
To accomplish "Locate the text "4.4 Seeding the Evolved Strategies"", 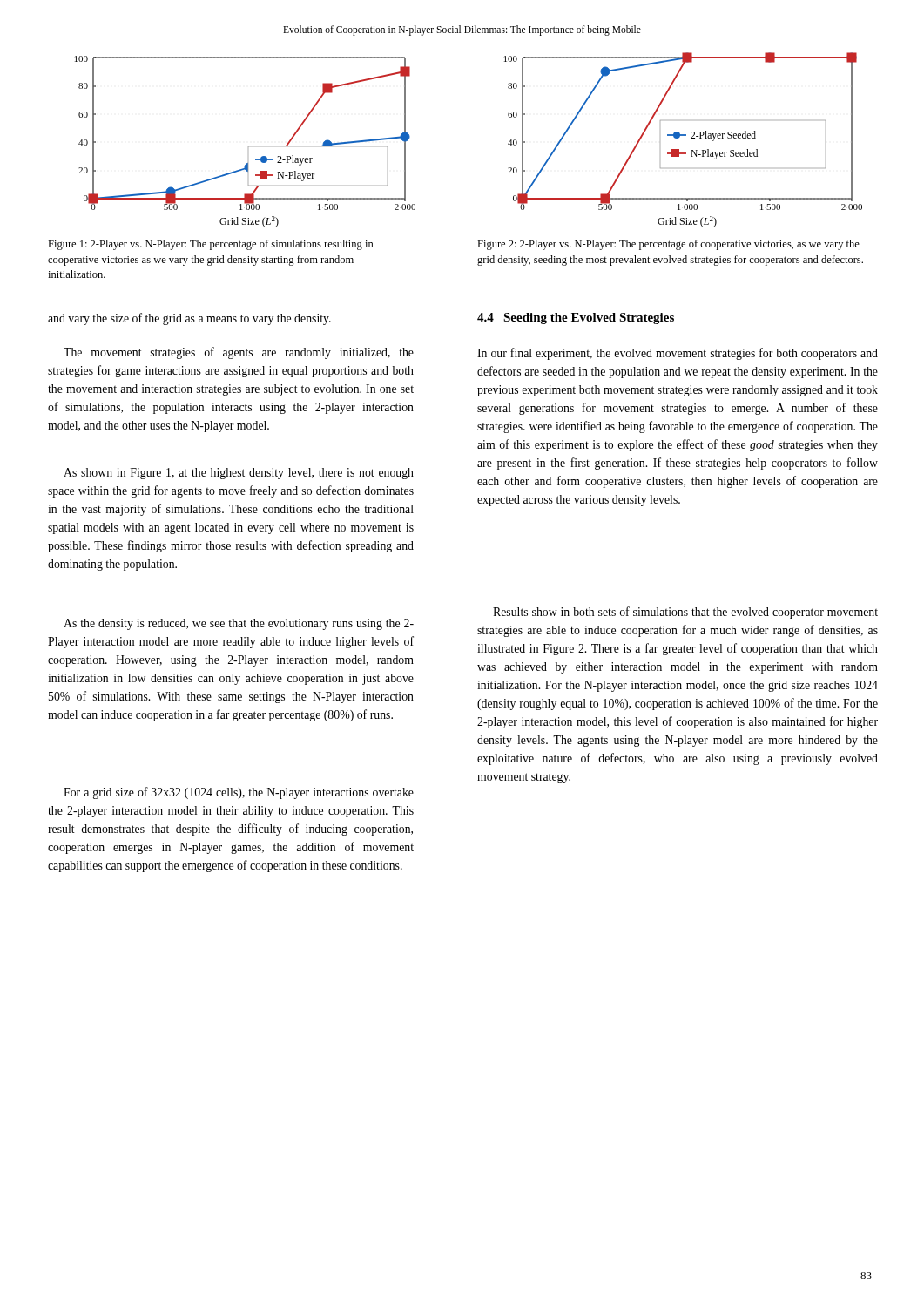I will point(576,317).
